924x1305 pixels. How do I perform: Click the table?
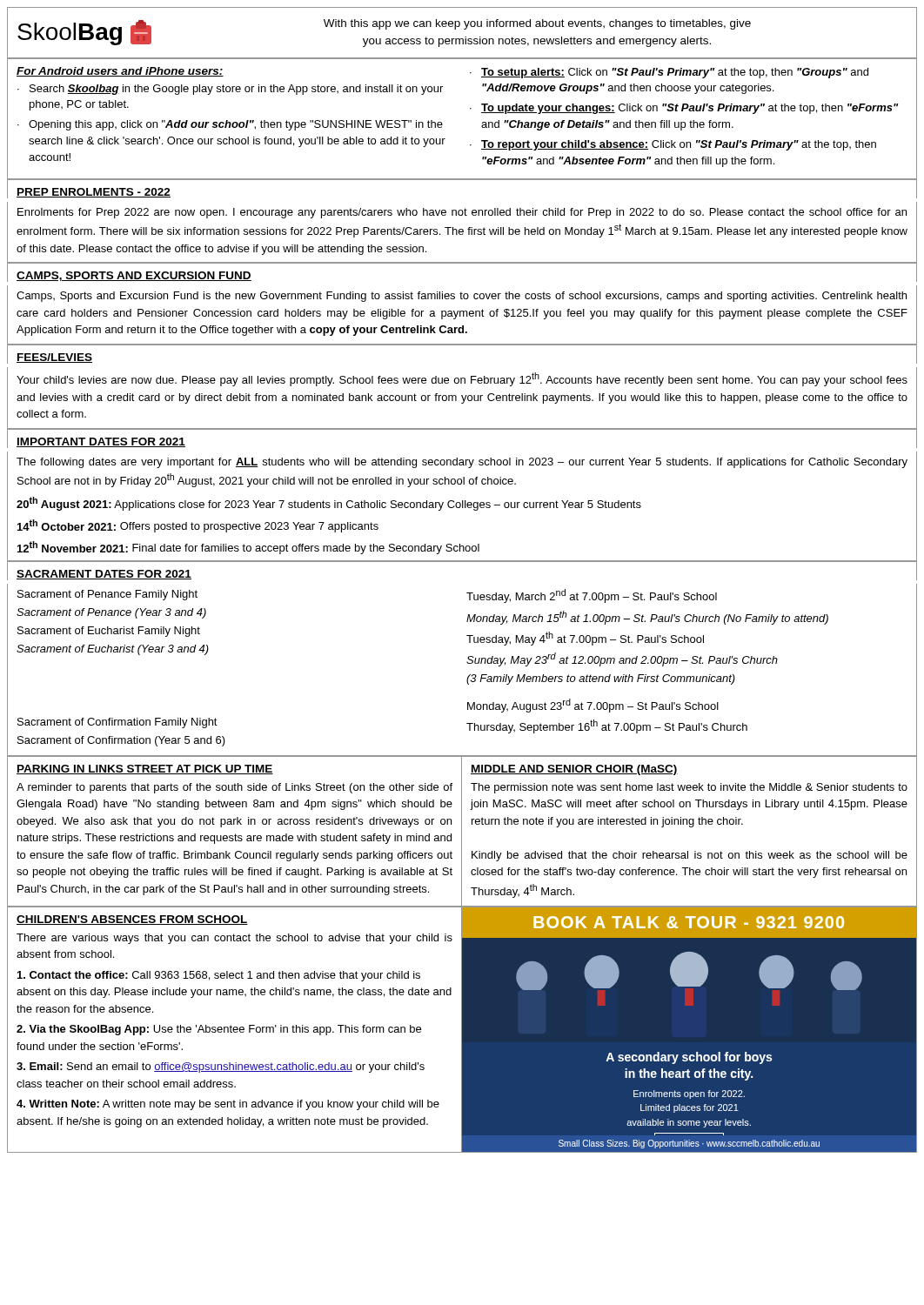tap(462, 670)
